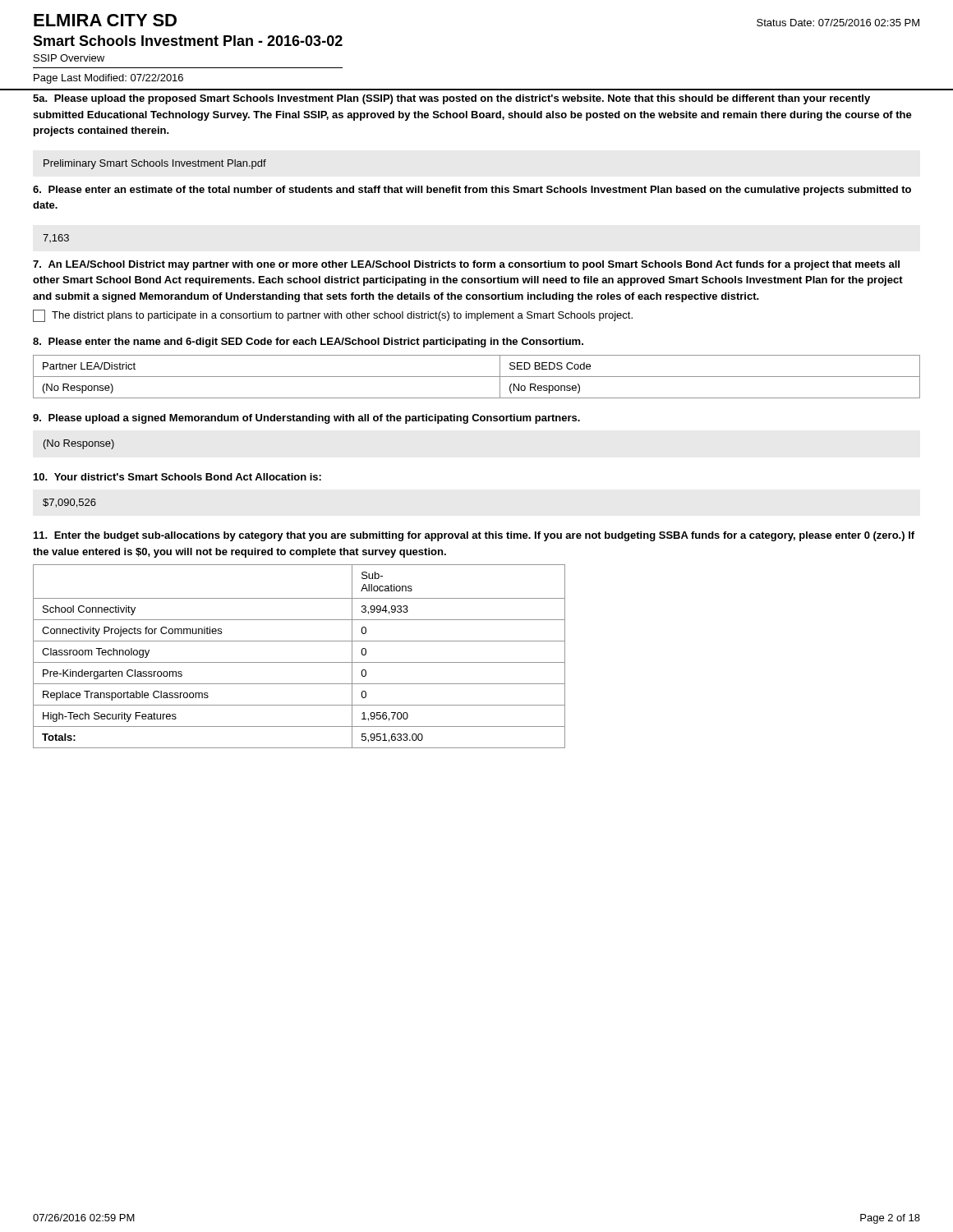
Task: Navigate to the text block starting "8. Please enter the name and 6-digit"
Action: (308, 342)
